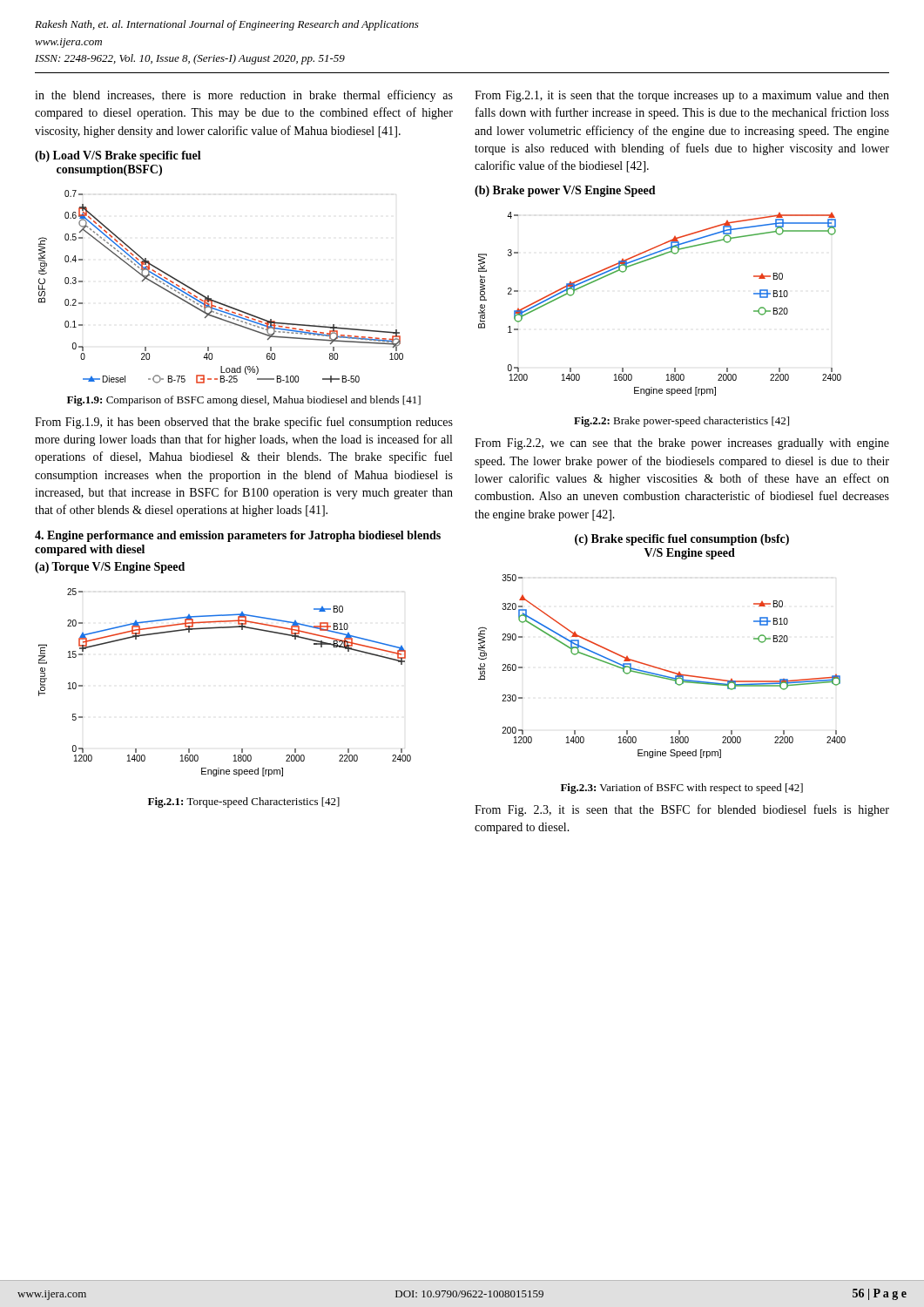Where is the section header that starts "(b) Brake power V/S Engine"?
Image resolution: width=924 pixels, height=1307 pixels.
(565, 191)
